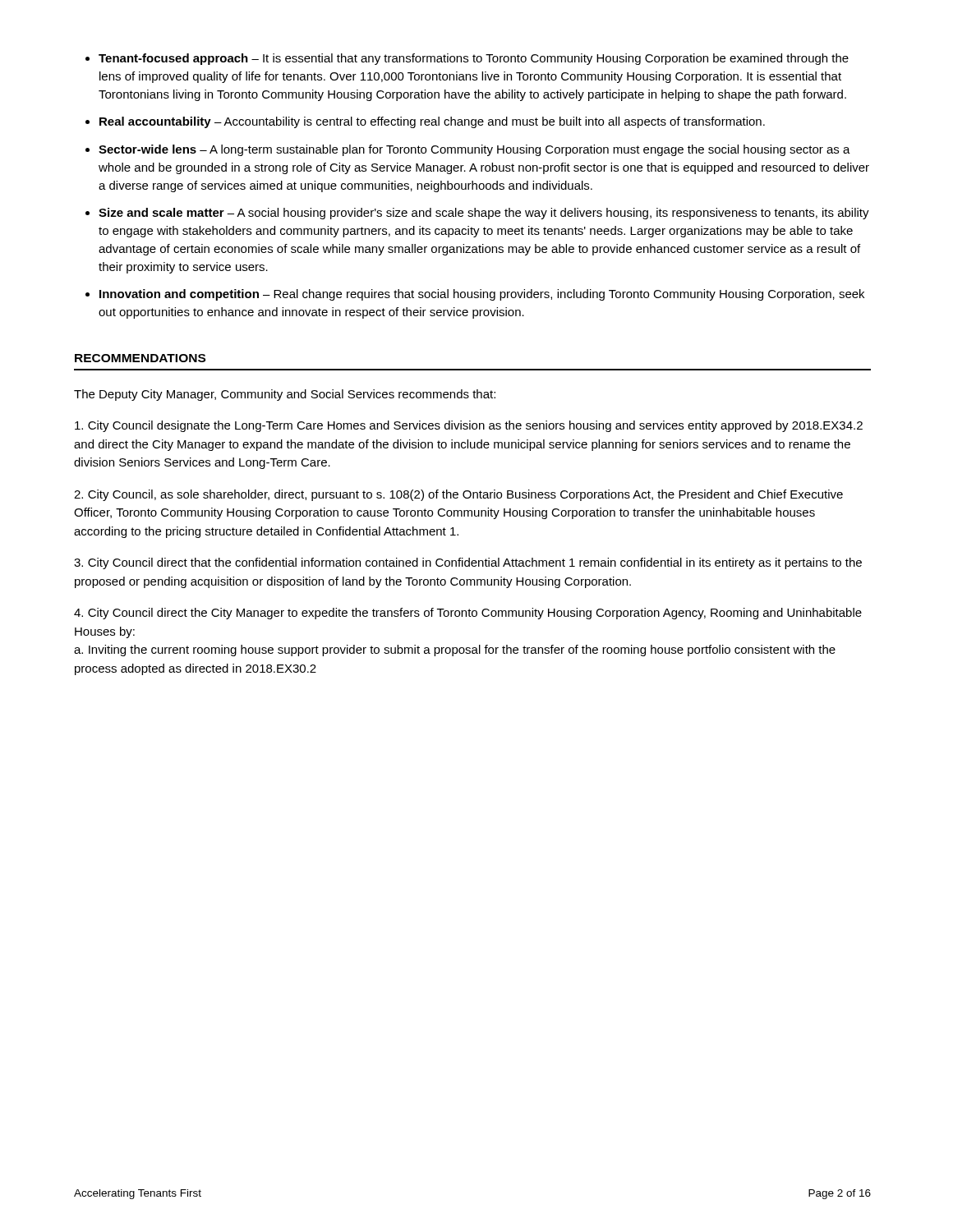Locate the list item with the text "Sector-wide lens – A long-term"
The image size is (953, 1232).
tap(485, 167)
